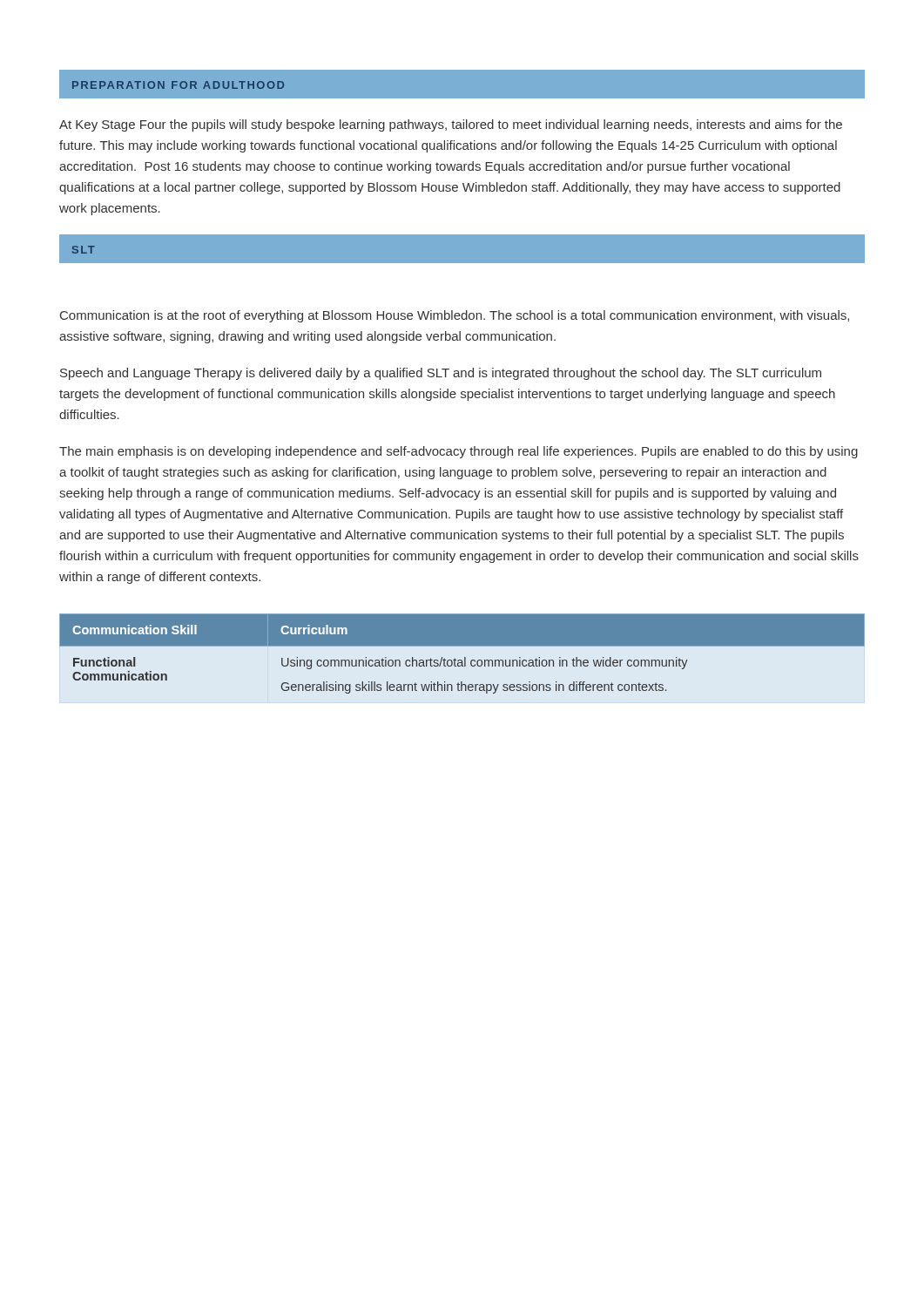This screenshot has width=924, height=1307.
Task: Locate a table
Action: pyautogui.click(x=462, y=658)
